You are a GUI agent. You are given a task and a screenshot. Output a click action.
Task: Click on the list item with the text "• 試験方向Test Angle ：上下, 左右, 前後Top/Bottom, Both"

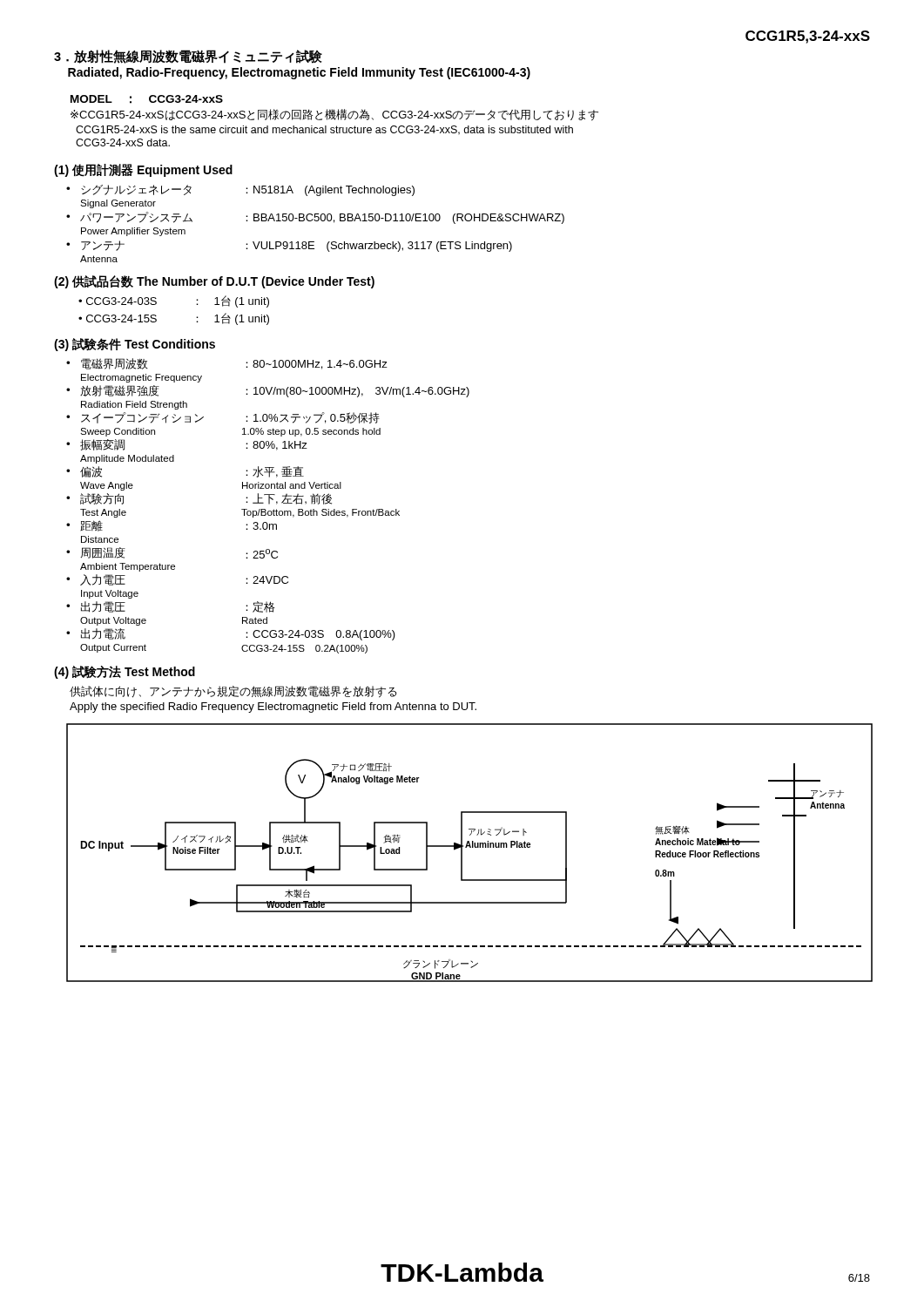coord(233,505)
